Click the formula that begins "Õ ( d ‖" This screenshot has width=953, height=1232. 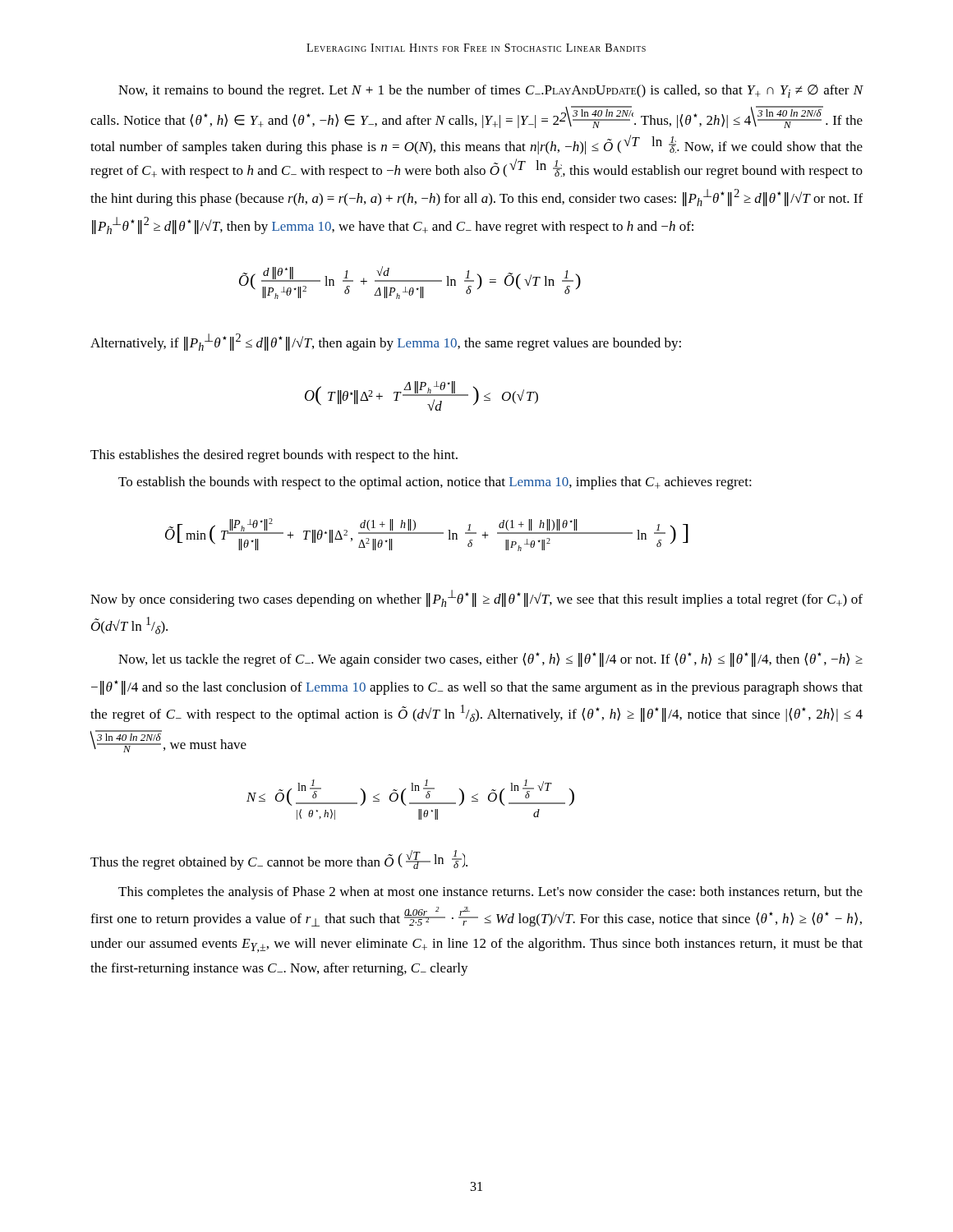pyautogui.click(x=476, y=281)
